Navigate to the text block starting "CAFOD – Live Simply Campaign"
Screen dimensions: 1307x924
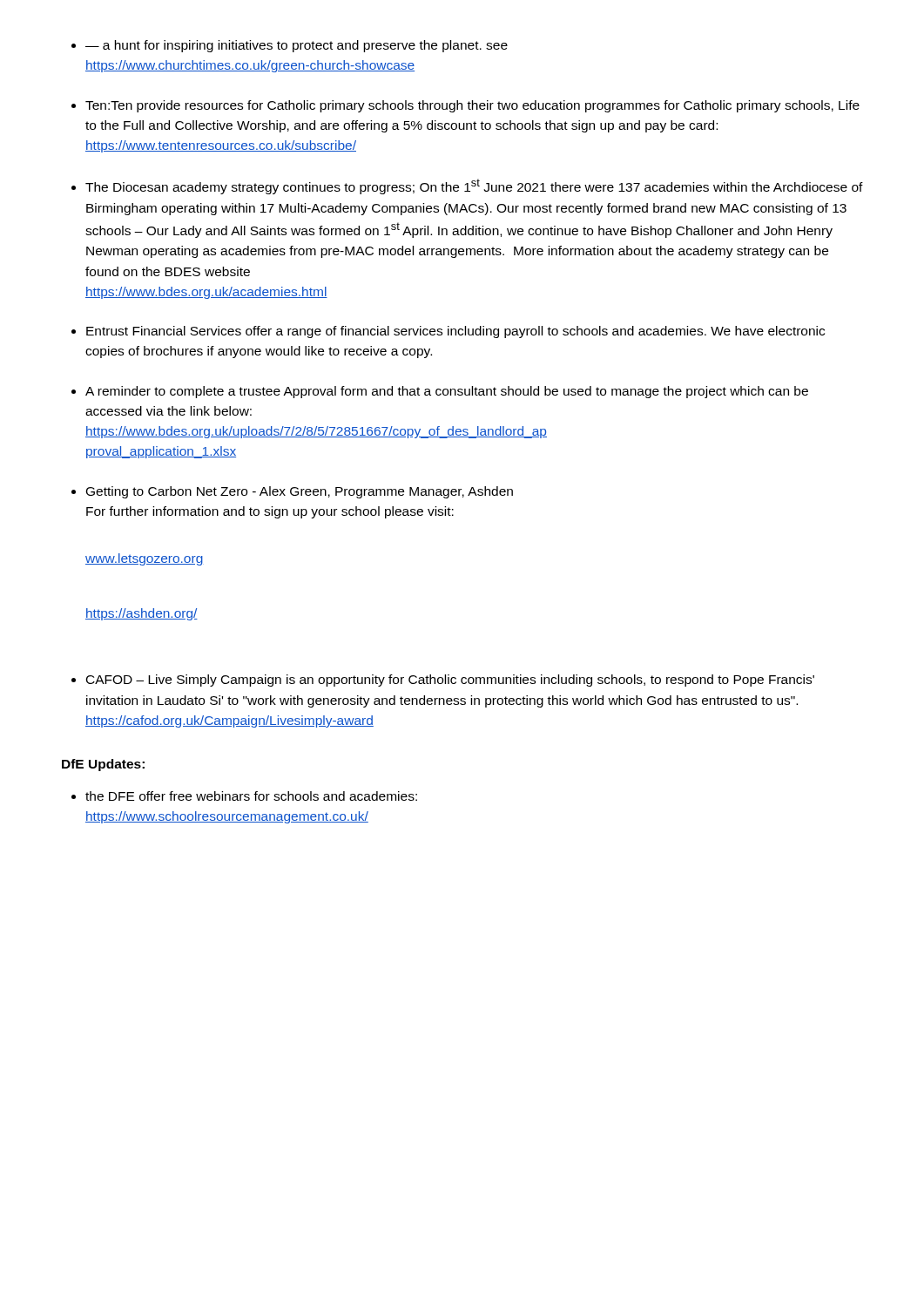[x=450, y=700]
